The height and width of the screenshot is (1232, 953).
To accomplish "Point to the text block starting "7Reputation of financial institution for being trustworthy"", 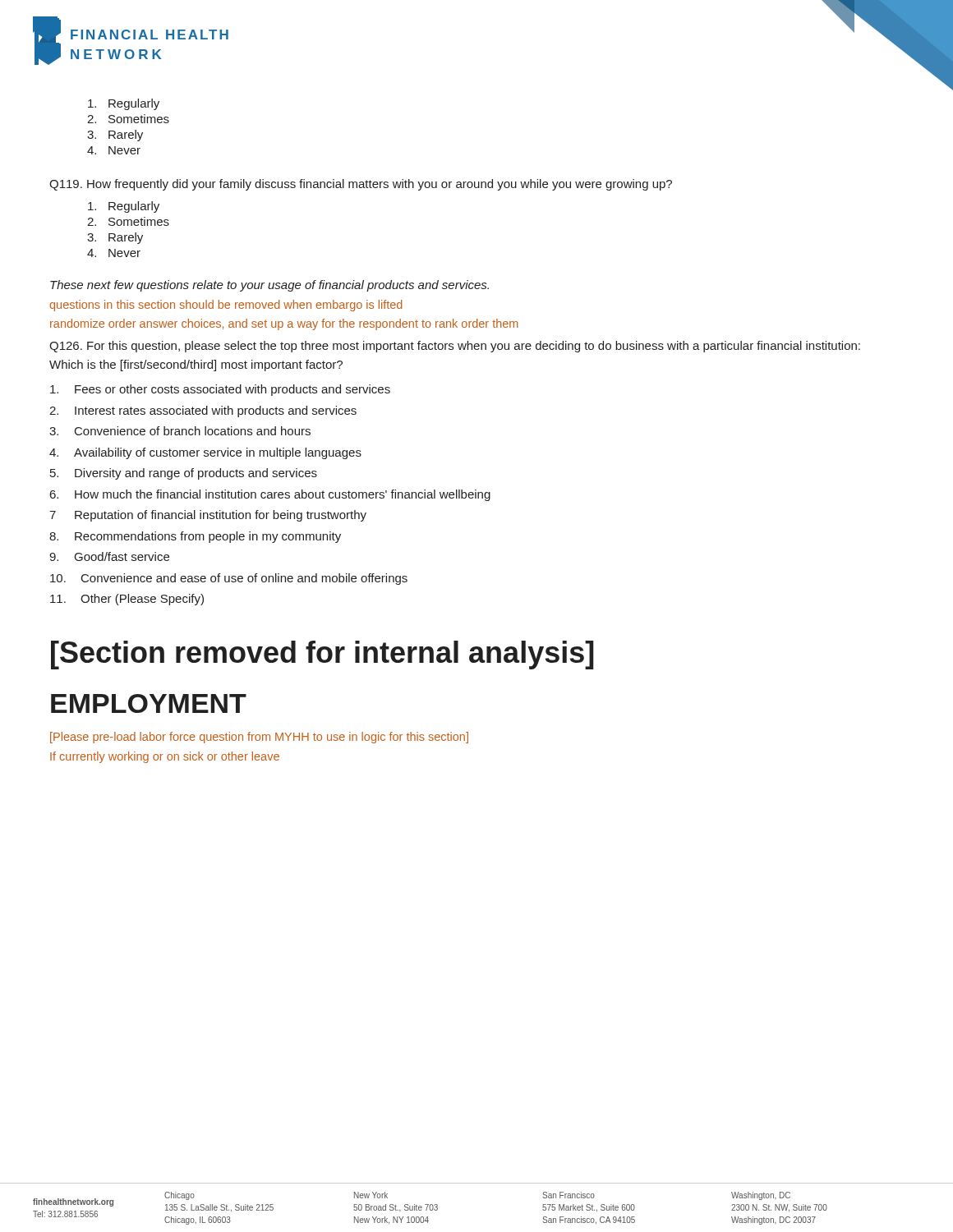I will pyautogui.click(x=208, y=516).
